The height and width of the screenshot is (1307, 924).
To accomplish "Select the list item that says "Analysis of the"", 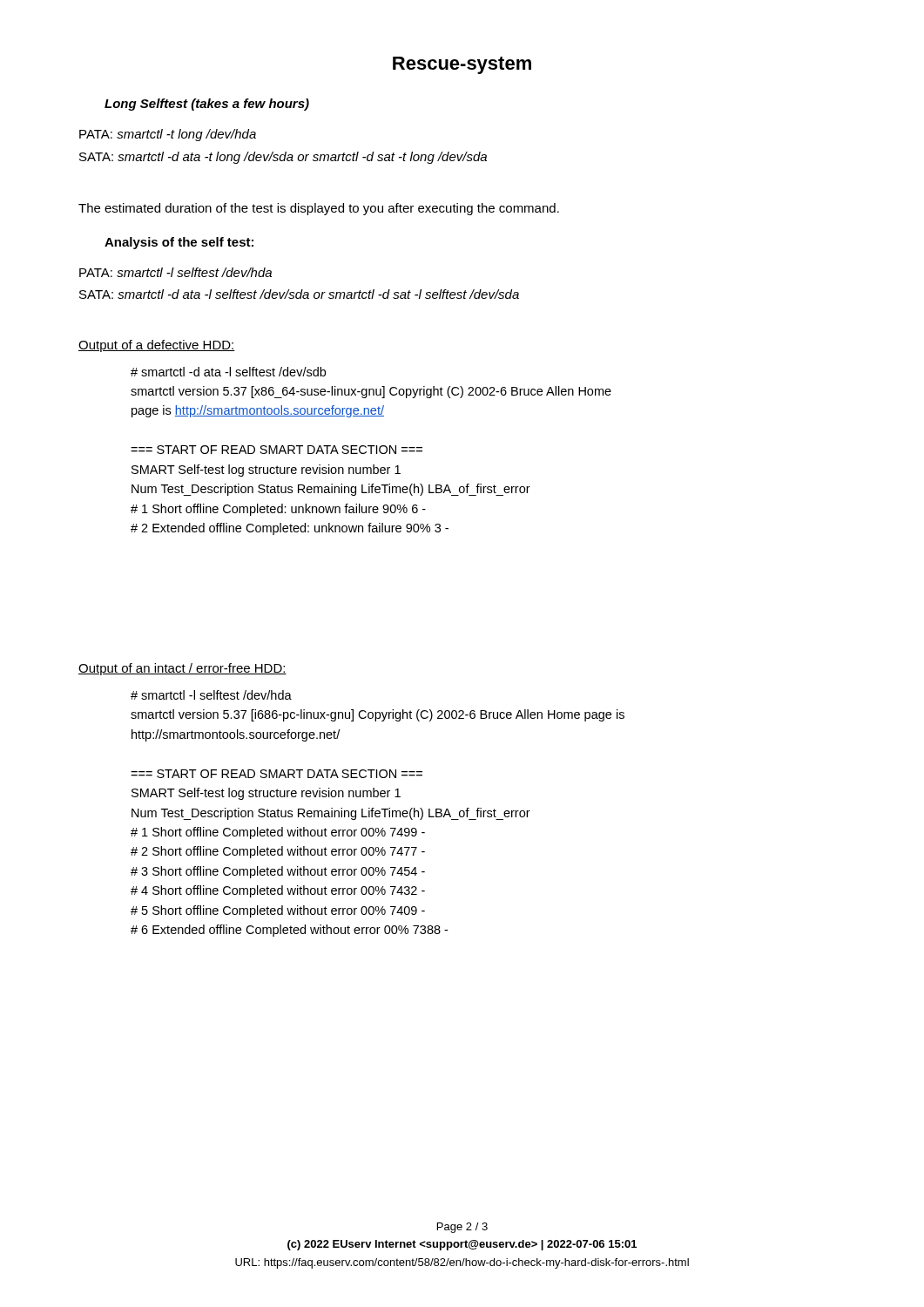I will pyautogui.click(x=180, y=241).
